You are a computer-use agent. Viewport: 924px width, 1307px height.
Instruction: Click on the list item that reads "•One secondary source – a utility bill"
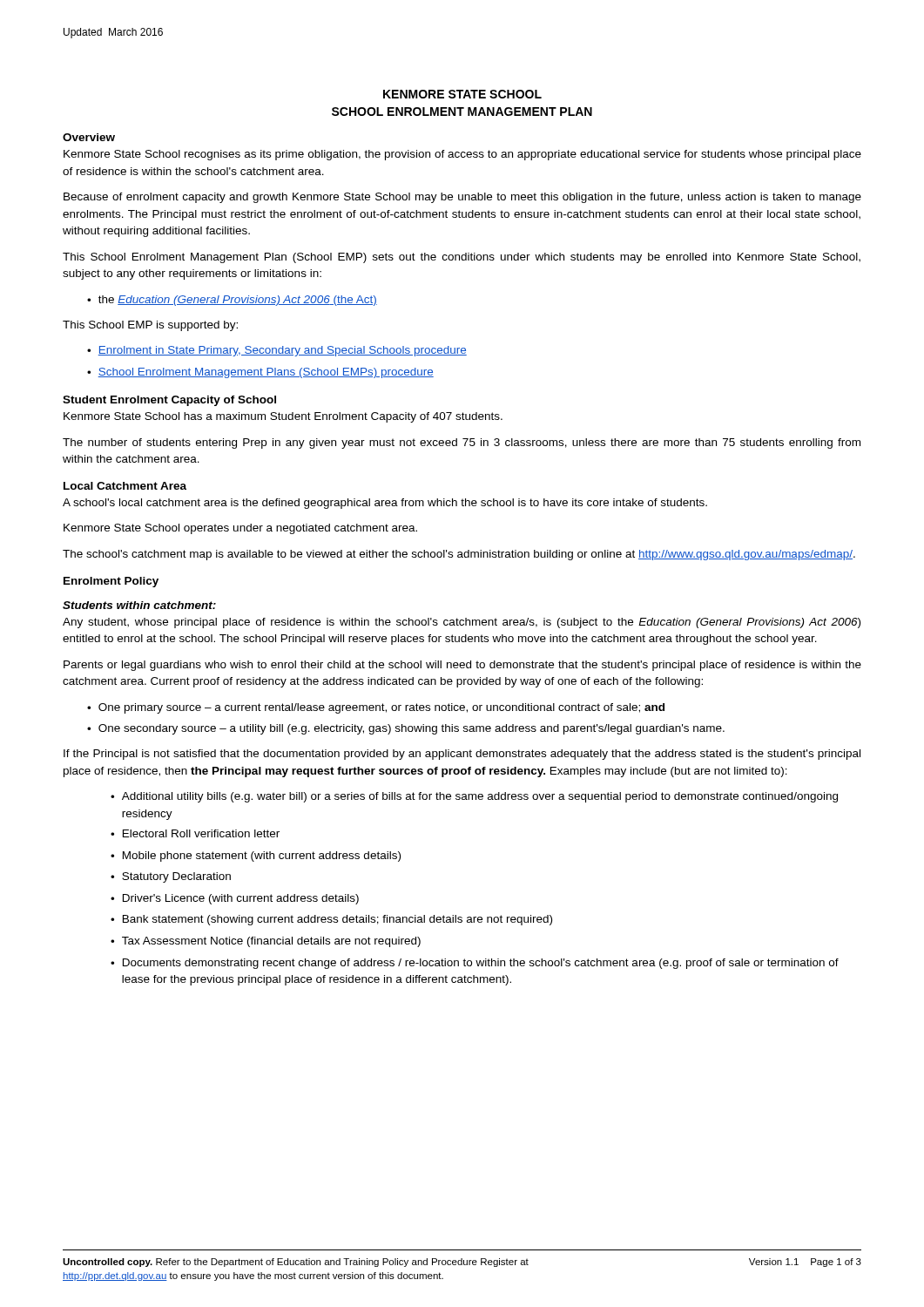coord(406,729)
